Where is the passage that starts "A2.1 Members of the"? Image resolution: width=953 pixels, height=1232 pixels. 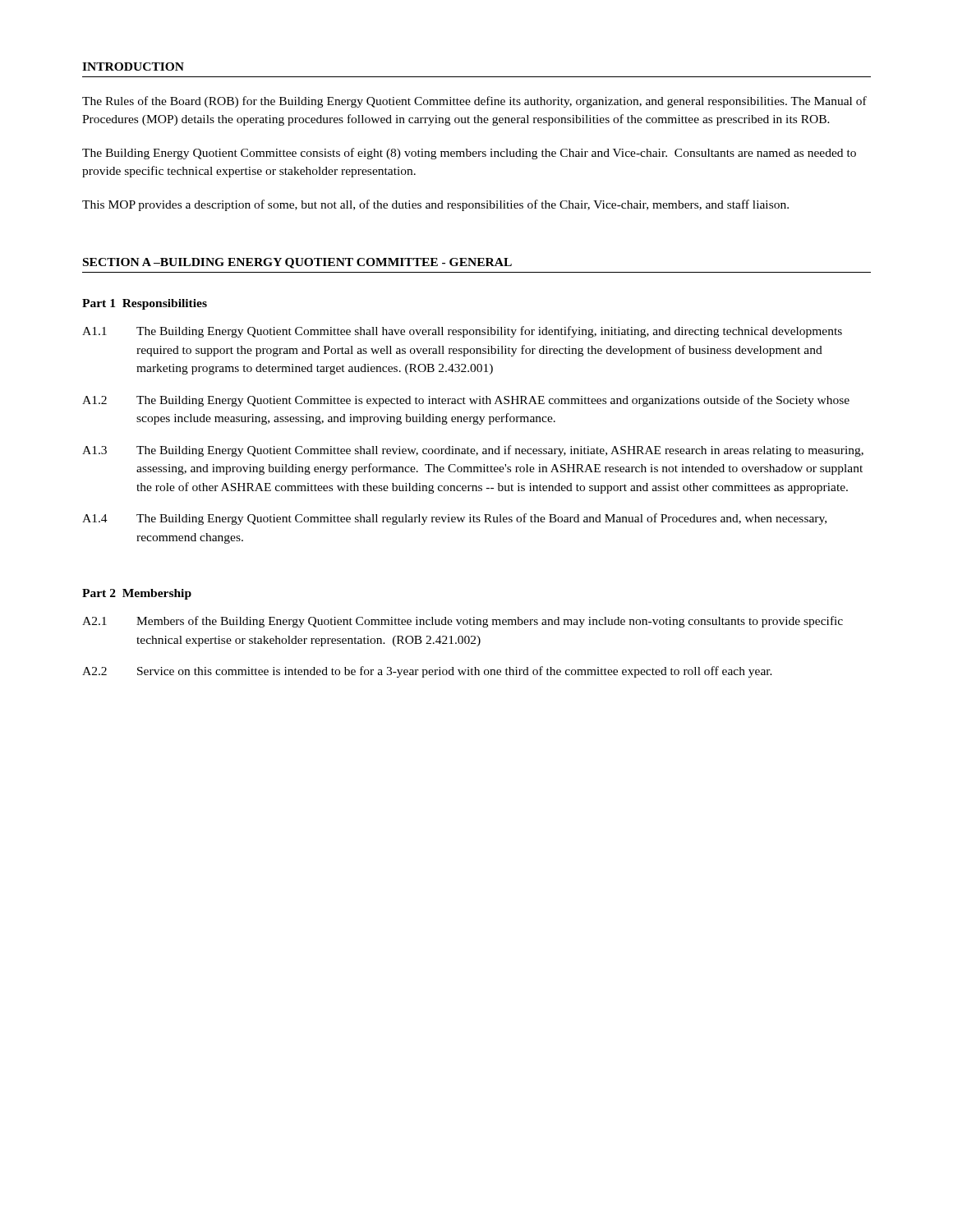[476, 630]
